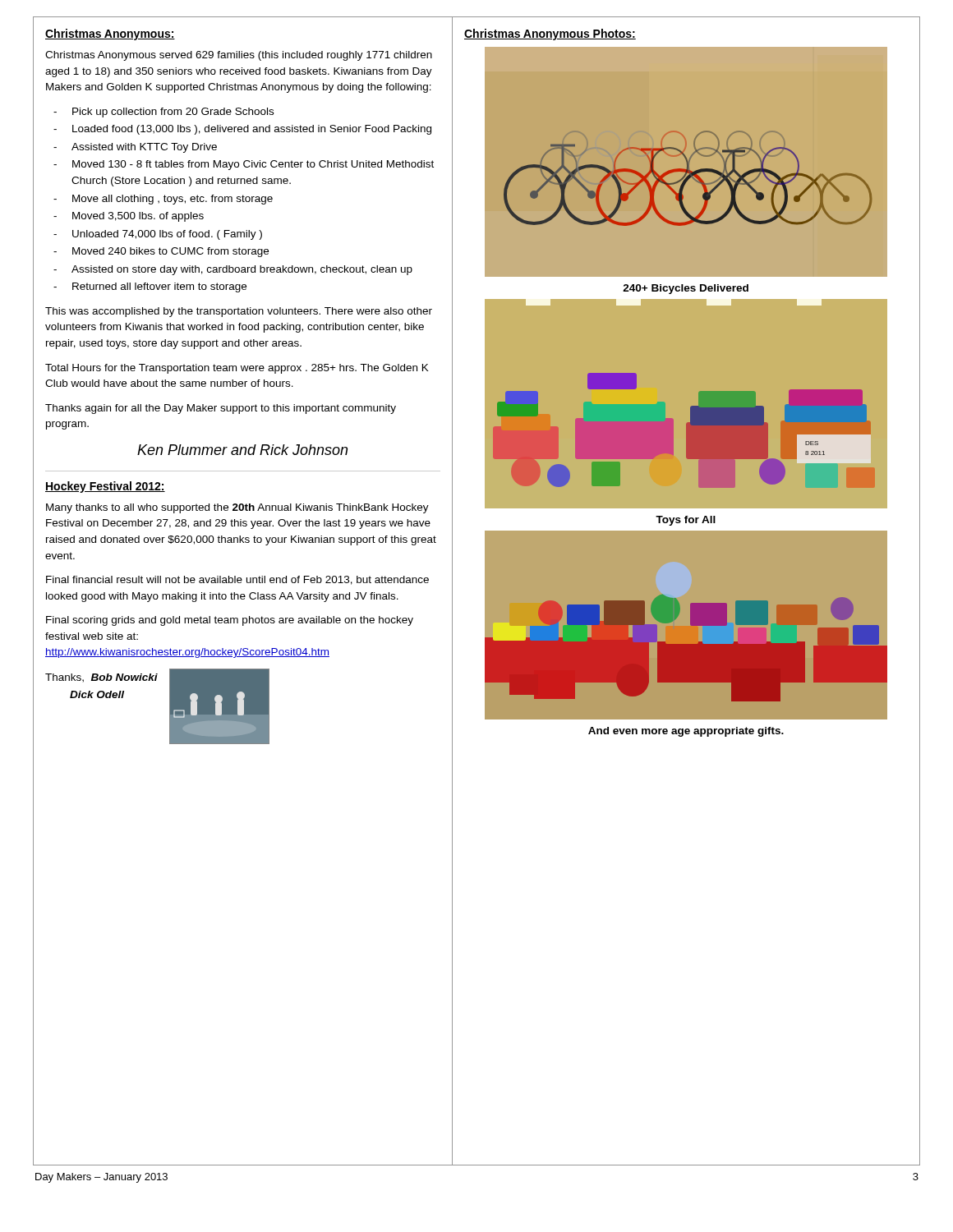The image size is (953, 1232).
Task: Find the caption with the text "Toys for All"
Action: click(686, 520)
